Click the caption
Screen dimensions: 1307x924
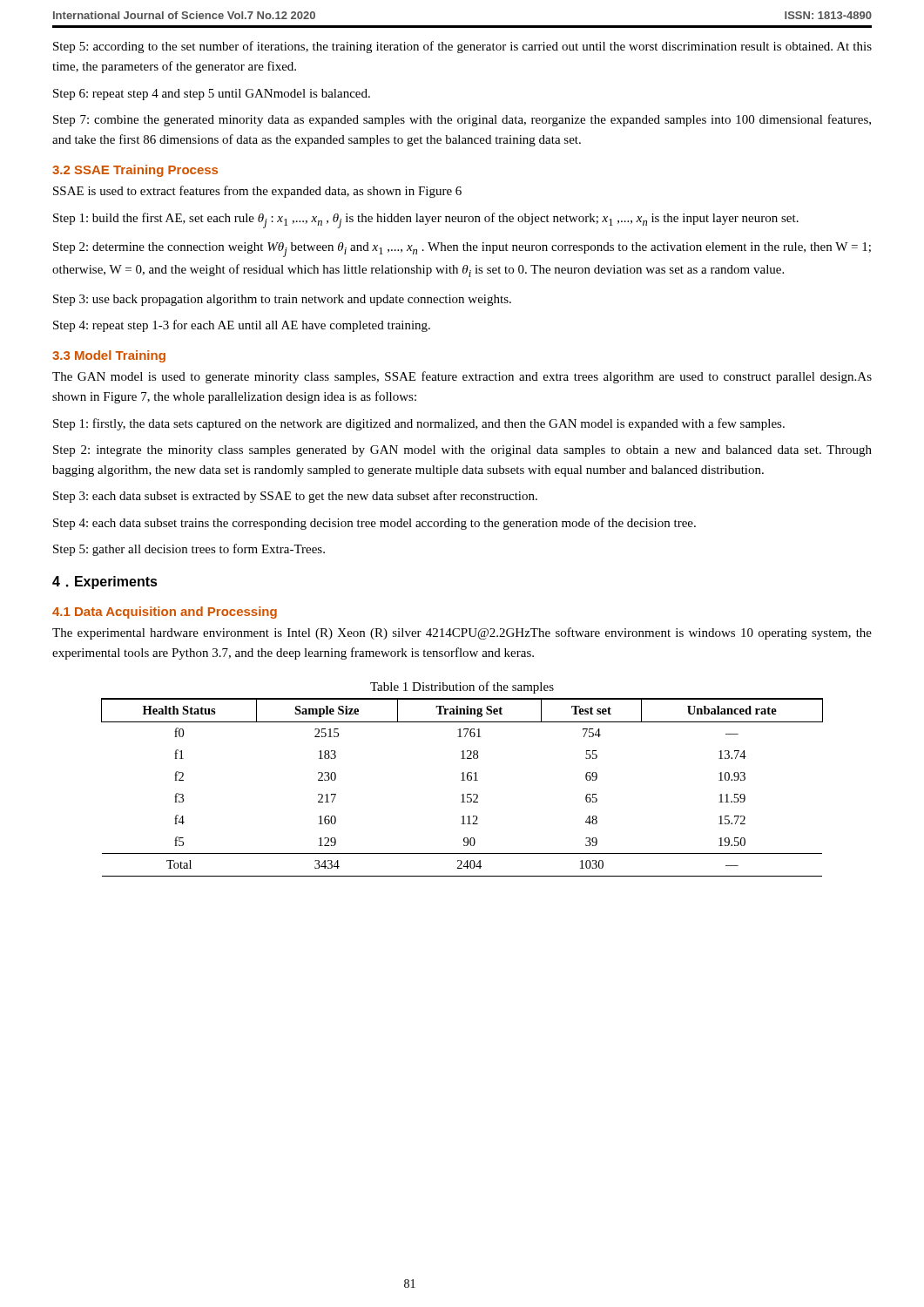pyautogui.click(x=462, y=686)
